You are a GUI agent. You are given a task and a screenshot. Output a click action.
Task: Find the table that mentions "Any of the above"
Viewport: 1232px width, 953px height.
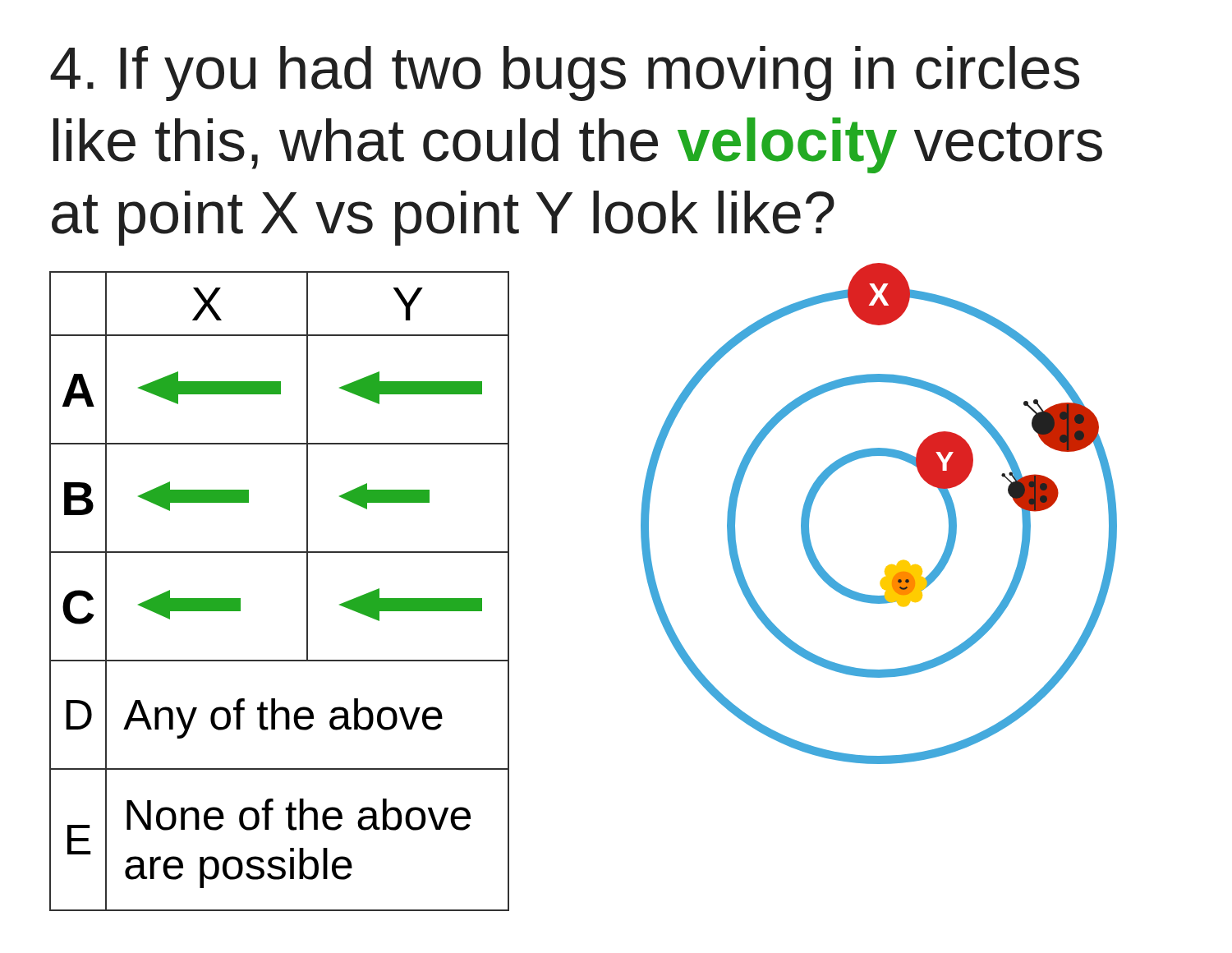(279, 591)
